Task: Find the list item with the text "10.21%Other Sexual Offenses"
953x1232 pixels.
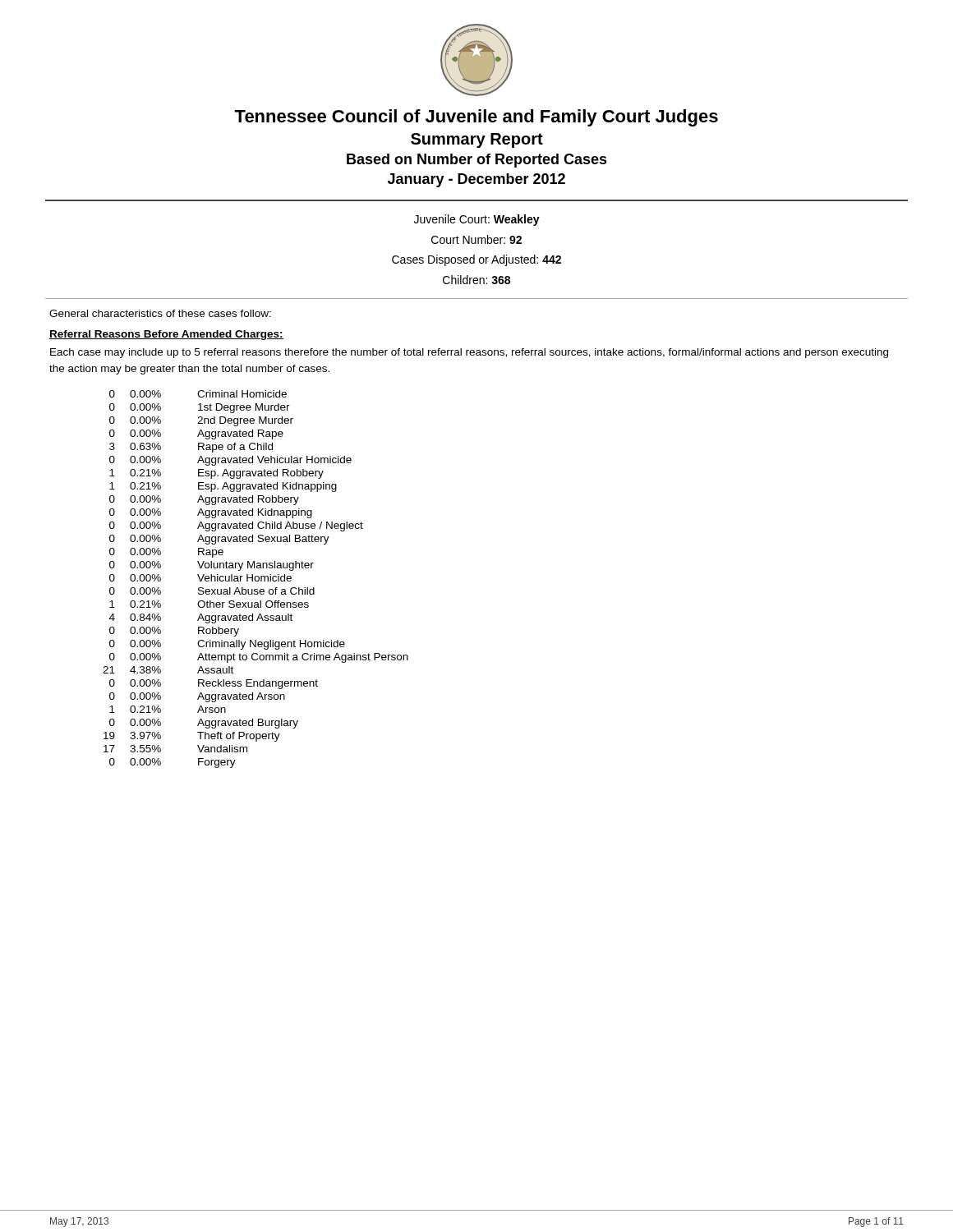Action: [x=209, y=604]
